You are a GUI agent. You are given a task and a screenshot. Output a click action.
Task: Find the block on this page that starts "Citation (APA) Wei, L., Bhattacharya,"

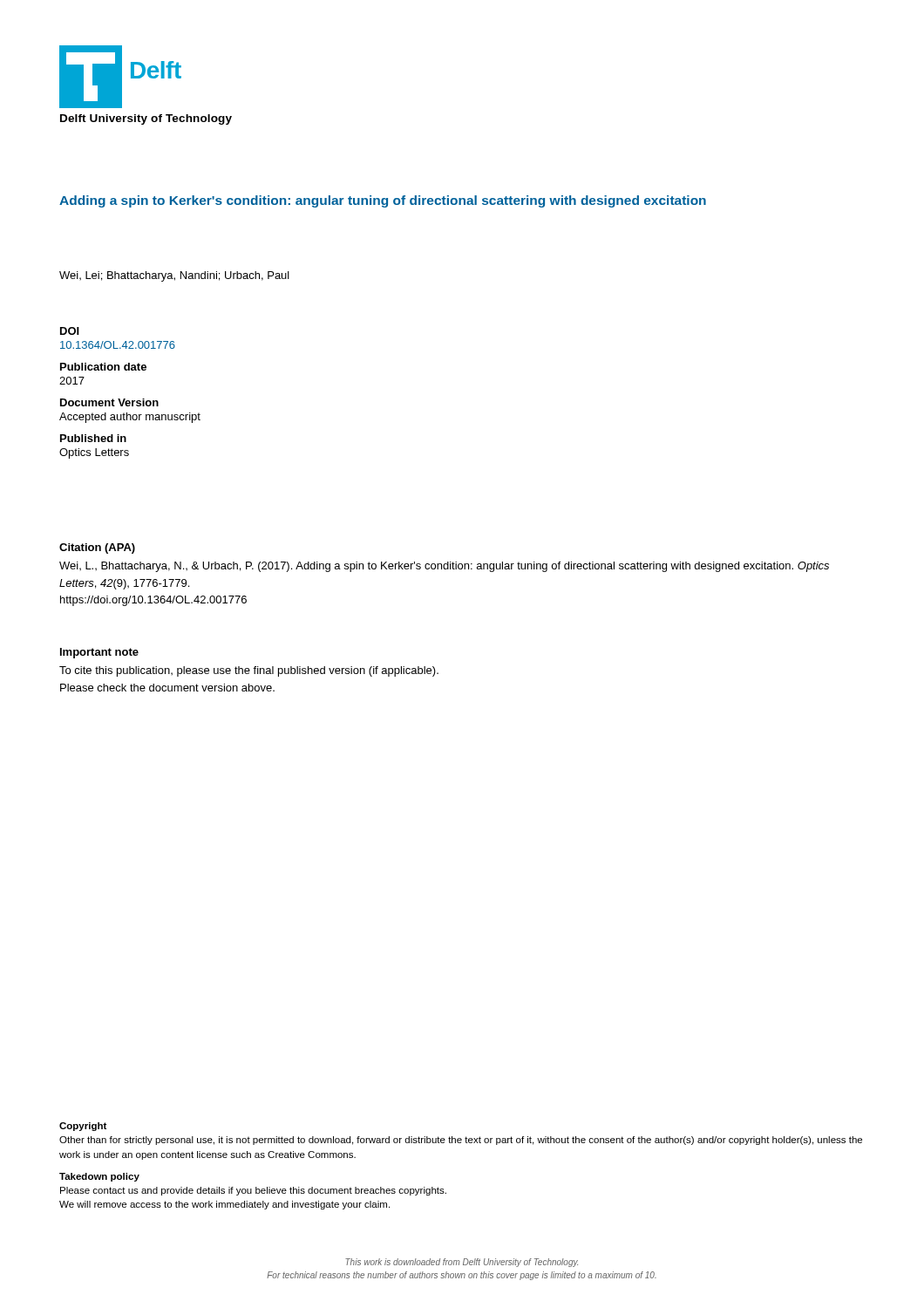tap(462, 574)
